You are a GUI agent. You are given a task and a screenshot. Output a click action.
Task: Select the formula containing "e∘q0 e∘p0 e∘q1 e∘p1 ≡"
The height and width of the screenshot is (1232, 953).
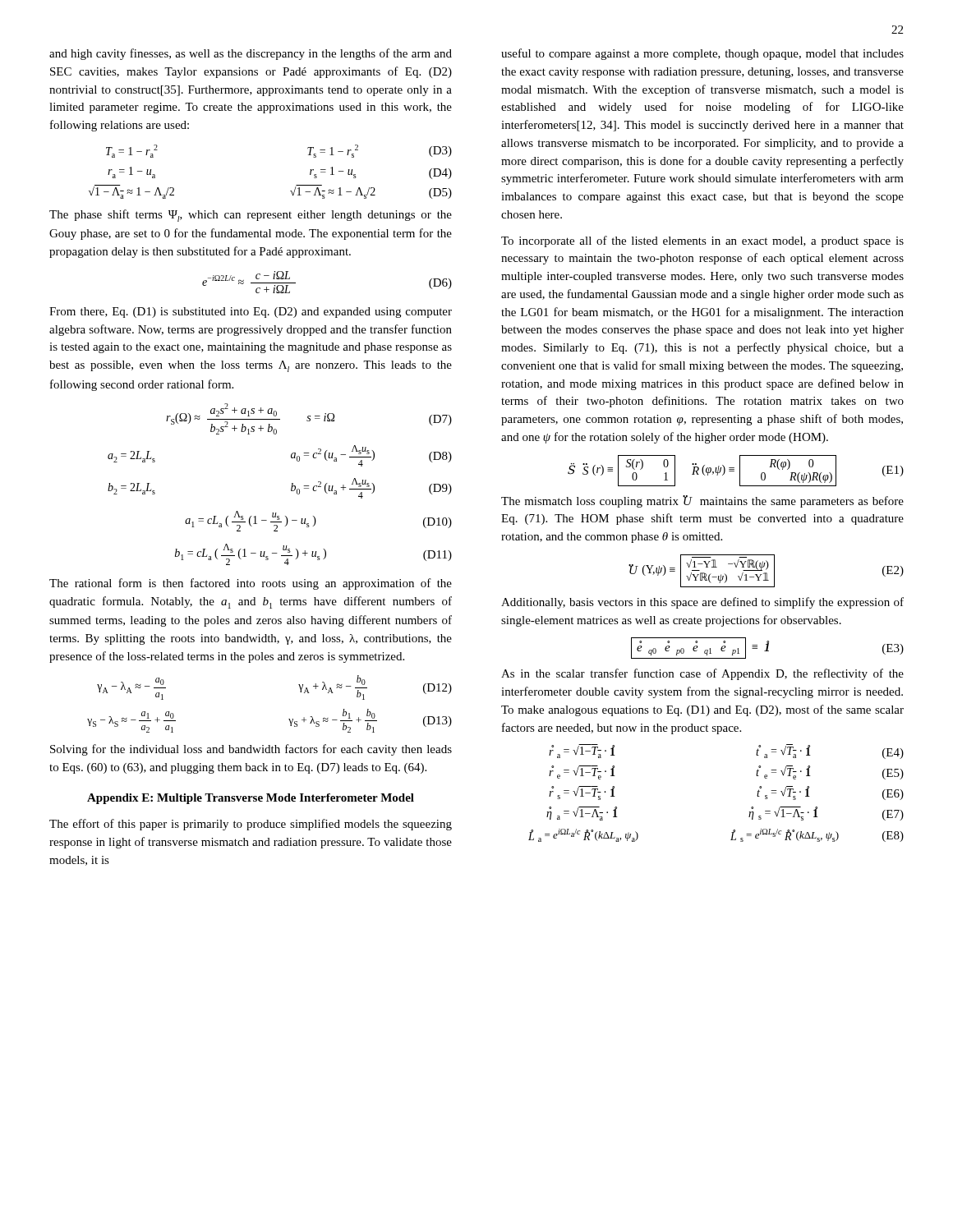click(x=702, y=648)
